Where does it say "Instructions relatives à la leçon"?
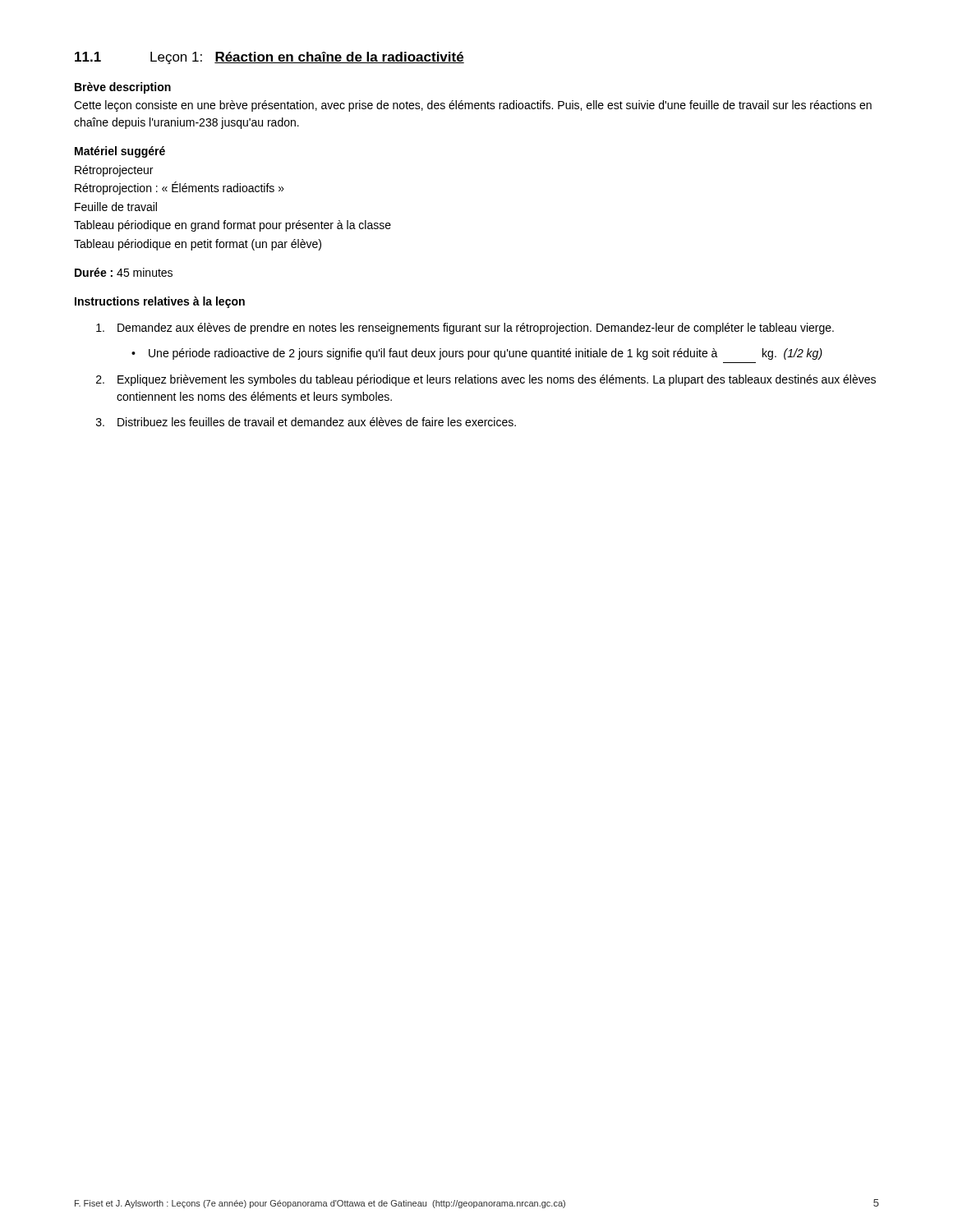This screenshot has height=1232, width=953. point(160,301)
